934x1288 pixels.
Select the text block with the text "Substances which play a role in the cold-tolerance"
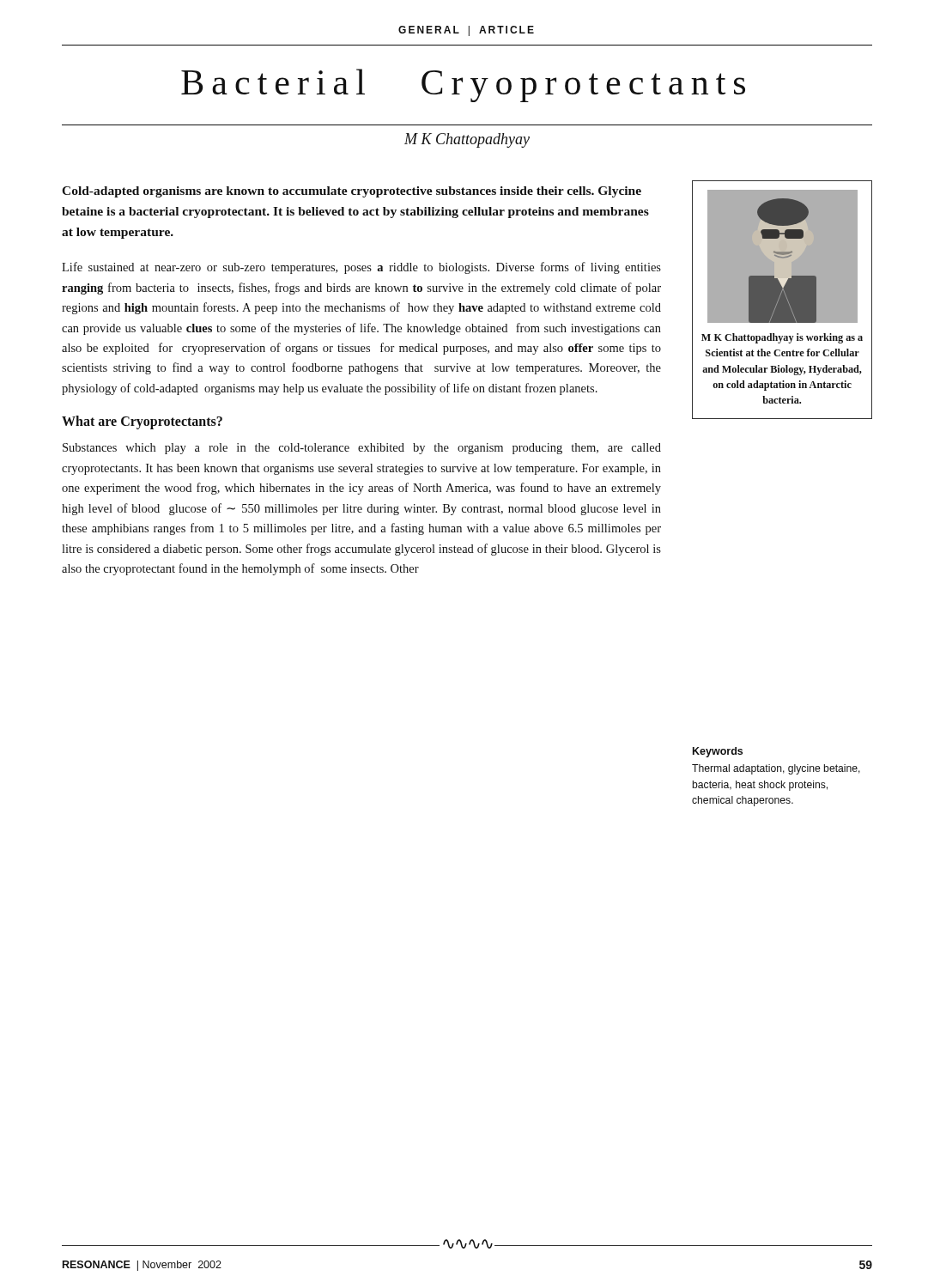361,508
